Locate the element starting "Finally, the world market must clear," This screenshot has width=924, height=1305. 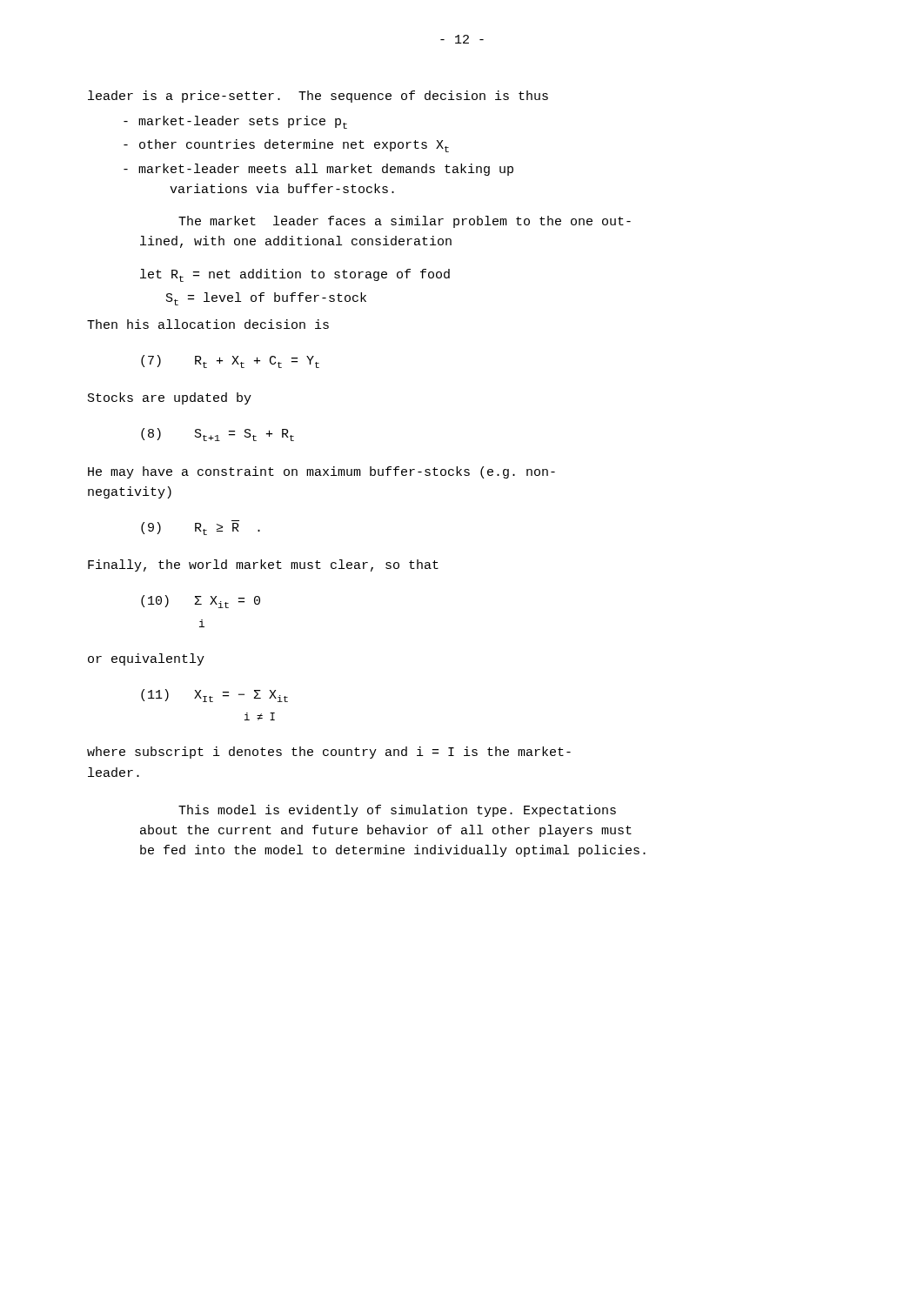[x=263, y=566]
